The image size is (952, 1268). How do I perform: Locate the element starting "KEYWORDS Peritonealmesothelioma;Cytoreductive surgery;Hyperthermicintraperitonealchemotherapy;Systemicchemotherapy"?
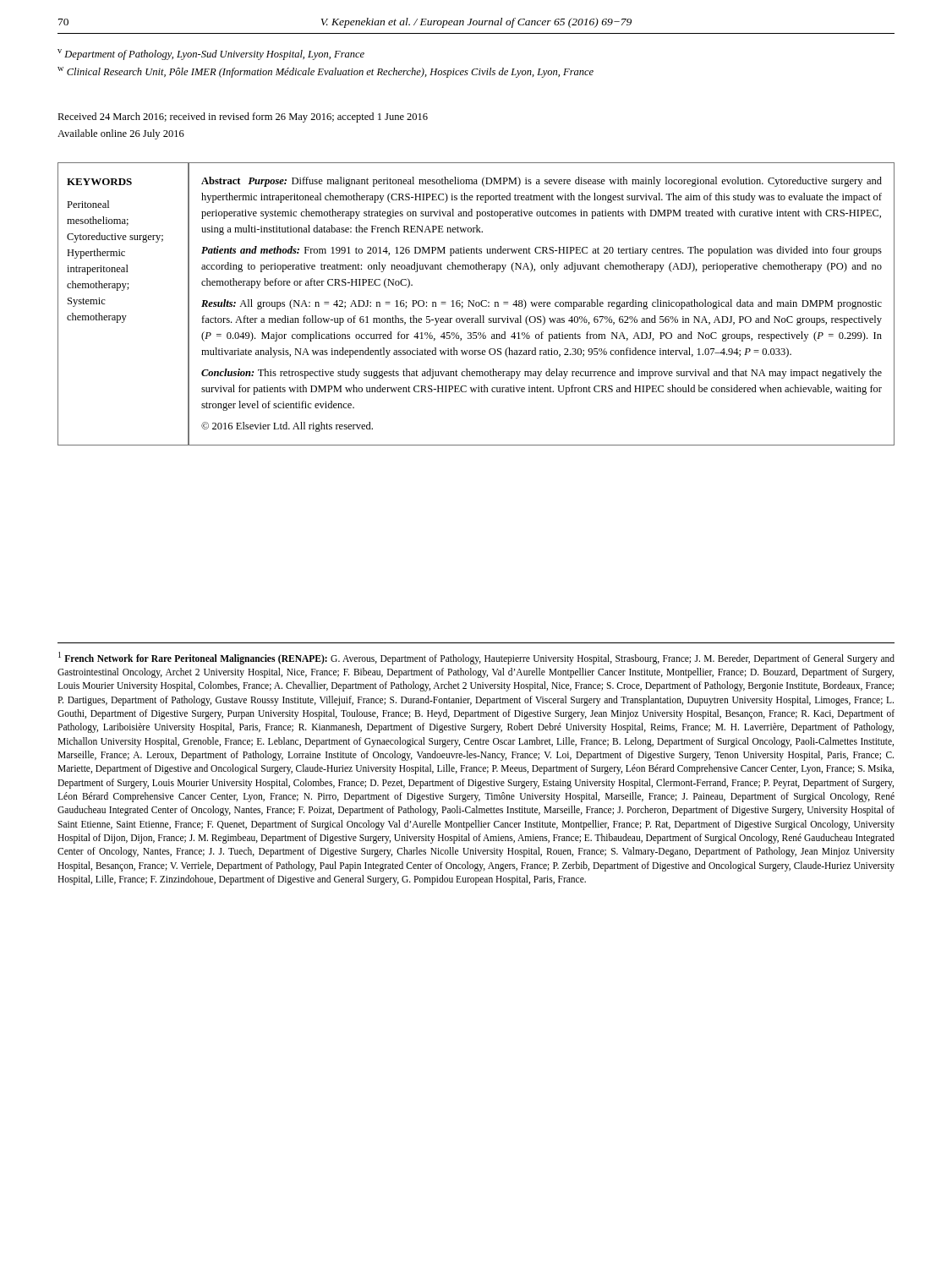click(123, 249)
